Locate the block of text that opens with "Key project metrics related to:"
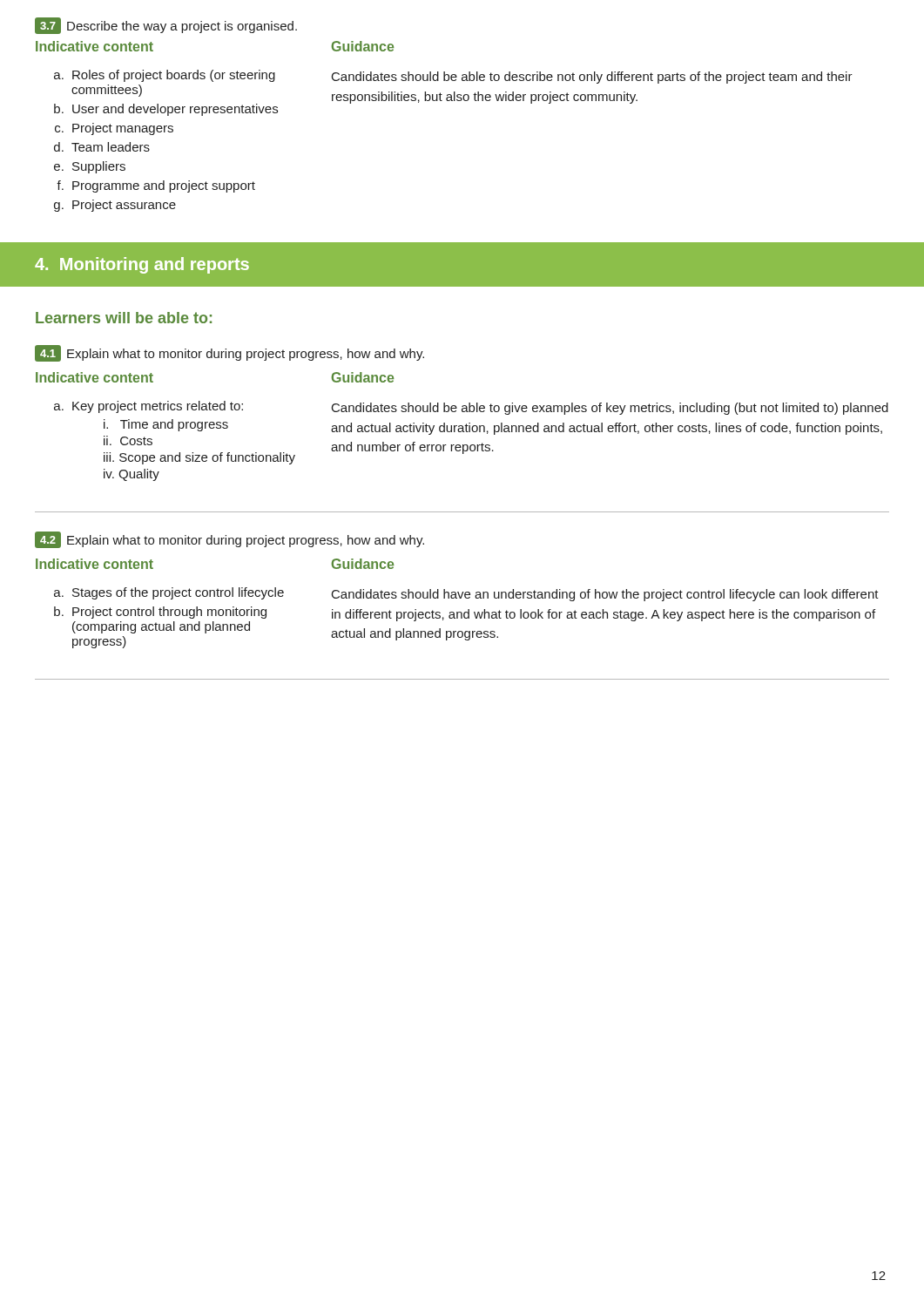This screenshot has width=924, height=1307. coord(158,407)
